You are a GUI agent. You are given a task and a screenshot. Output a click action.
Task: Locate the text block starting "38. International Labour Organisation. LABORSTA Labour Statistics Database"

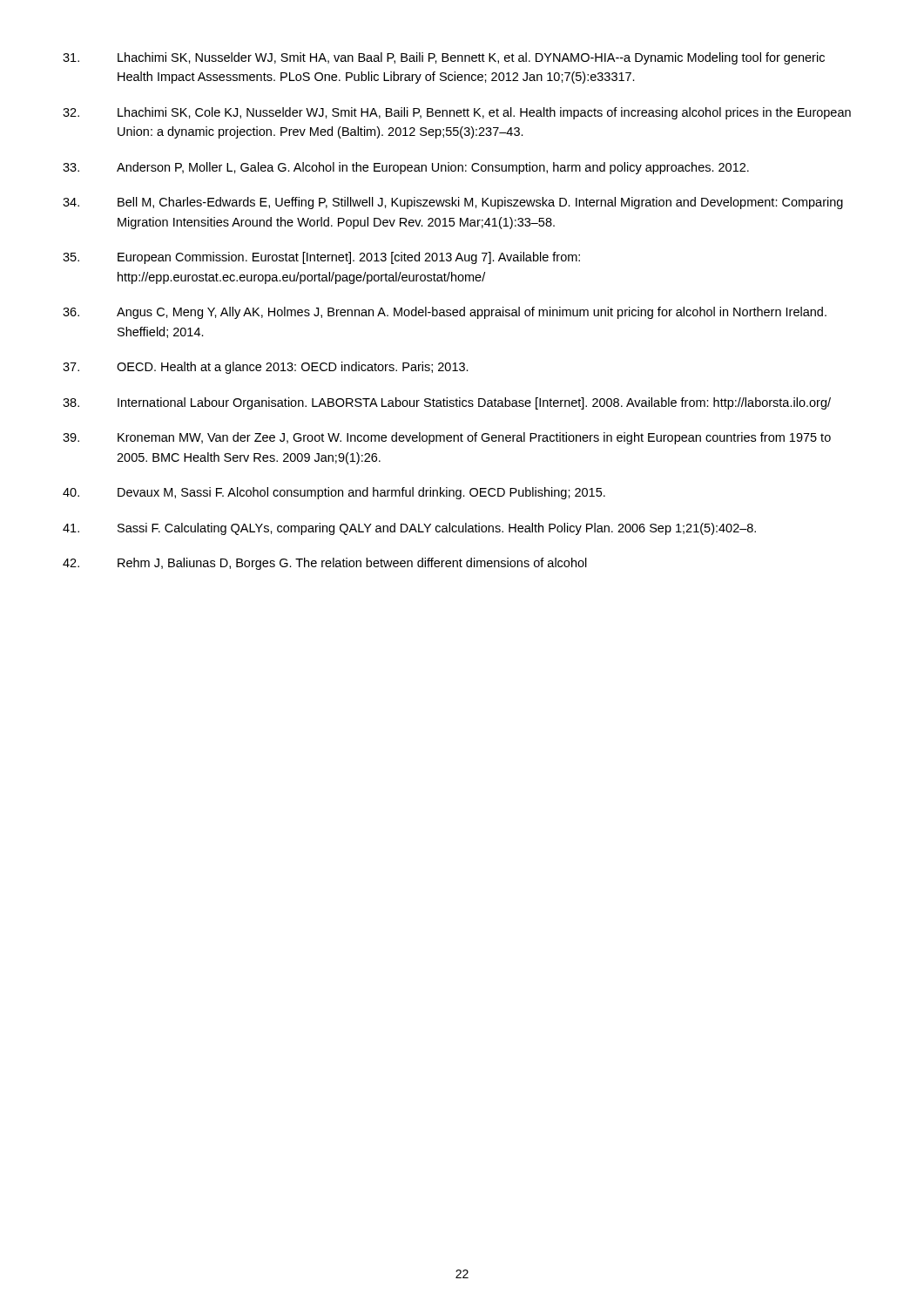(462, 402)
